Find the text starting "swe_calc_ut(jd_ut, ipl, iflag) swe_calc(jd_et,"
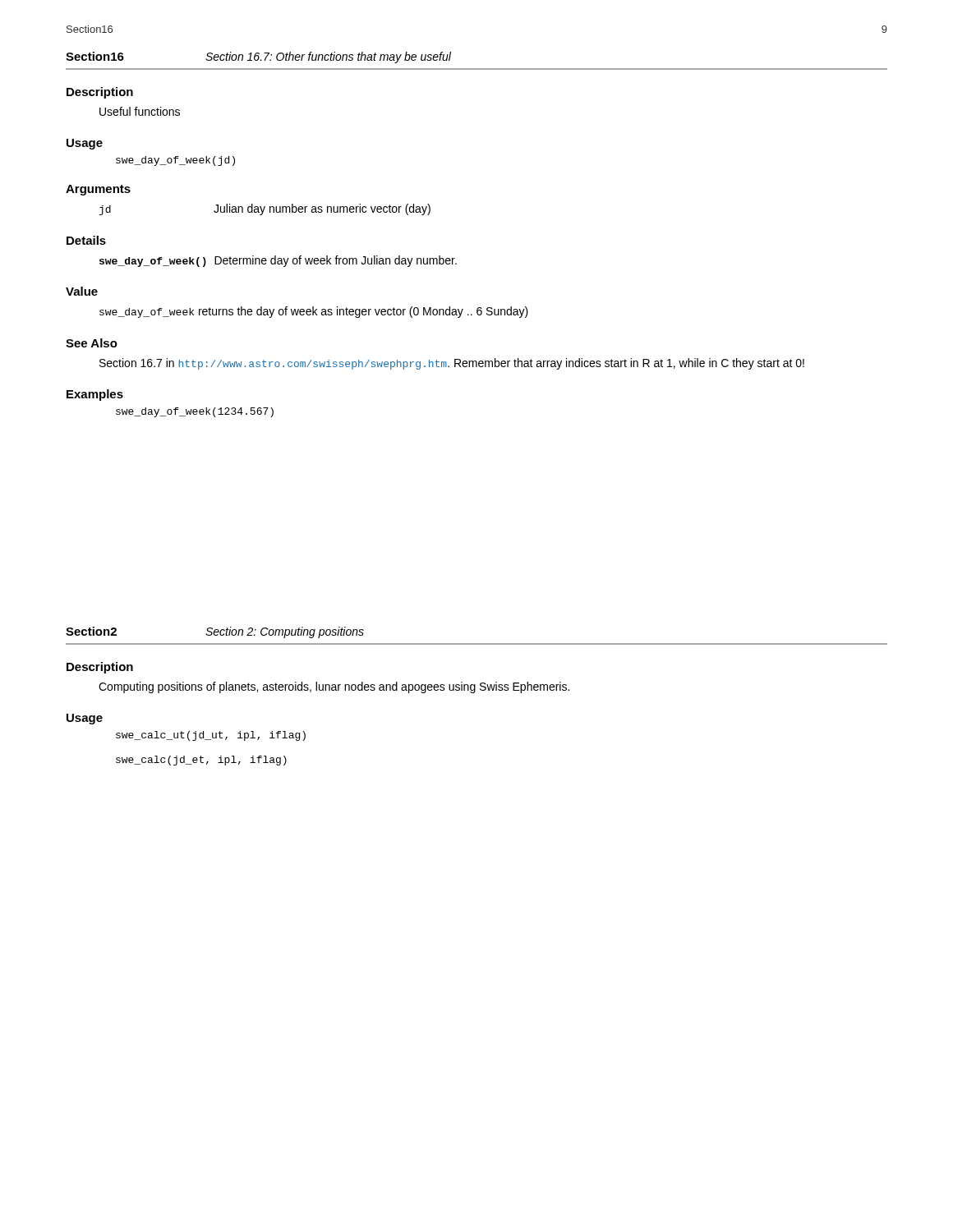Screen dimensions: 1232x953 [211, 748]
